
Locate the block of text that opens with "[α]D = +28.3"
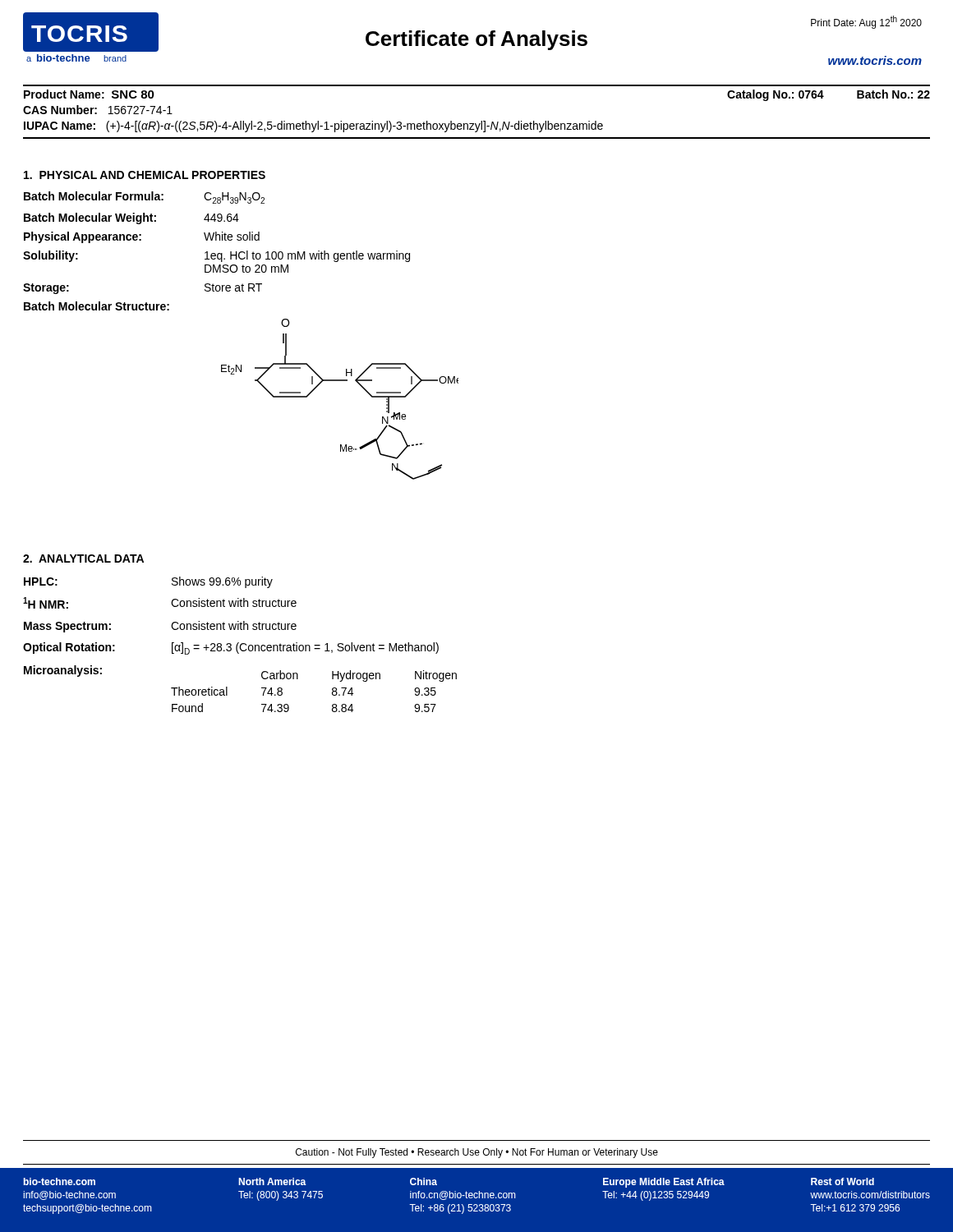point(305,648)
